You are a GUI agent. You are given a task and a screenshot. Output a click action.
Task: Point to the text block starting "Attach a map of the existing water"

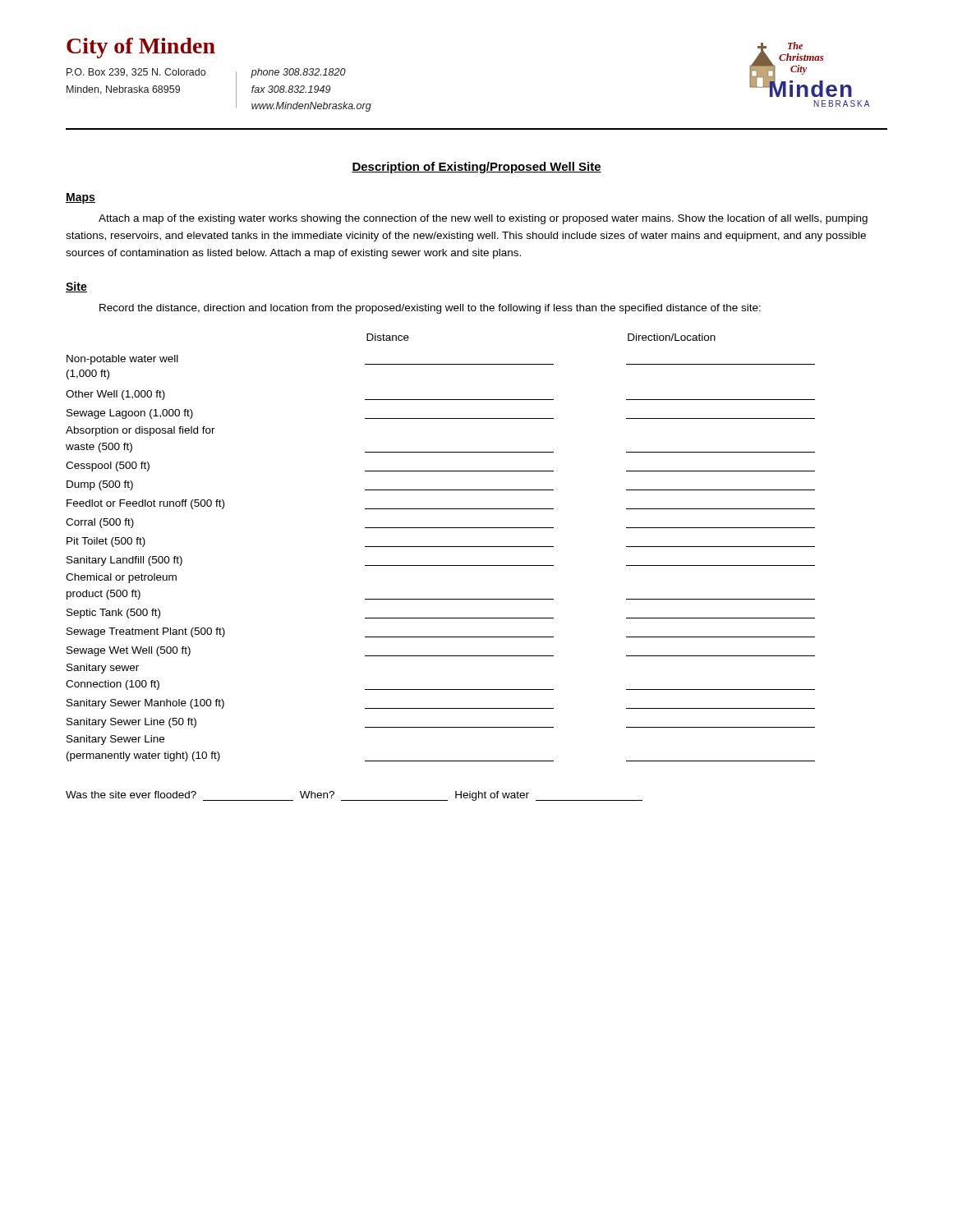click(x=467, y=235)
